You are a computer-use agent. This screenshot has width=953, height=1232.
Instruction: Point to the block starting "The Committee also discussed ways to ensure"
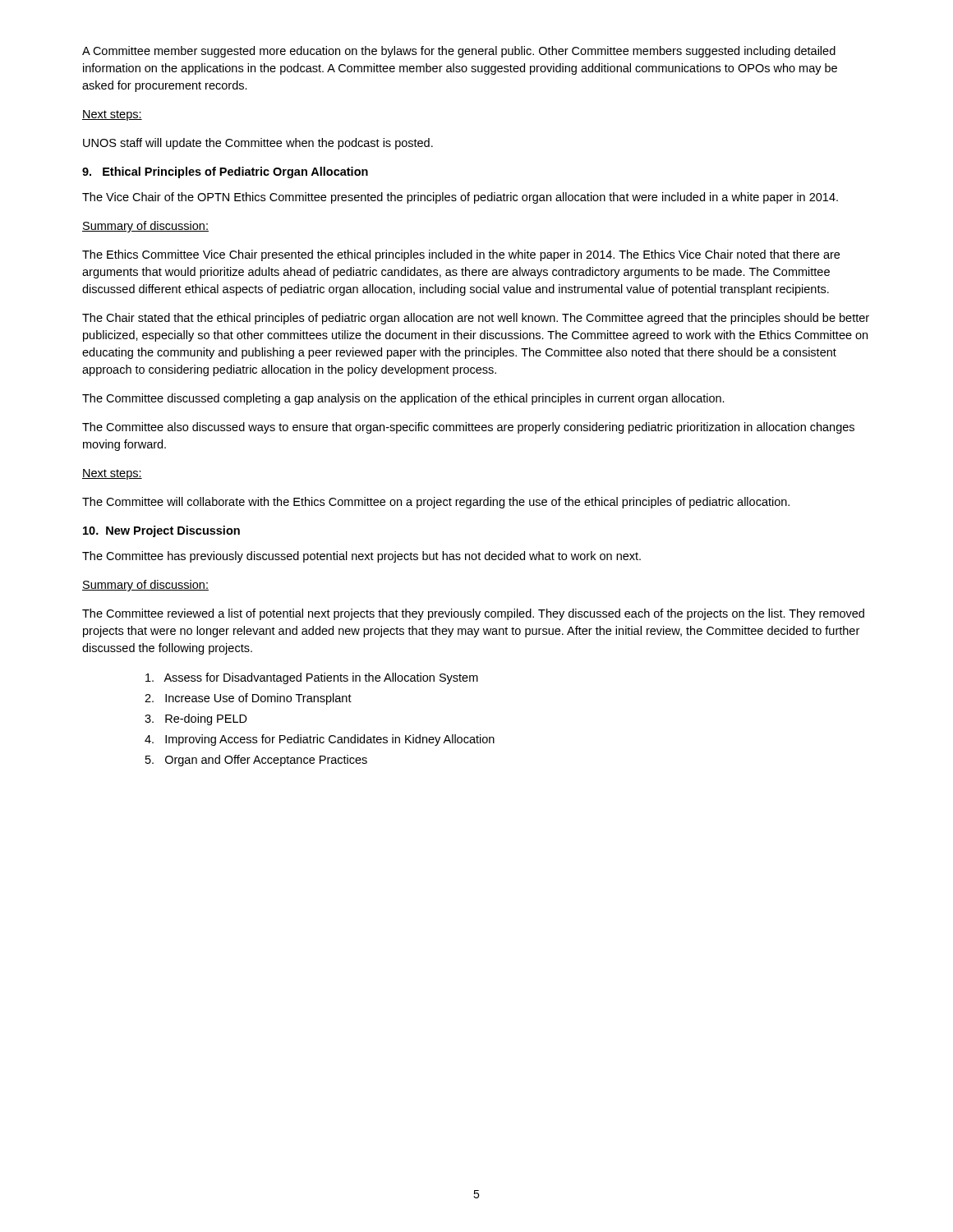[x=468, y=436]
